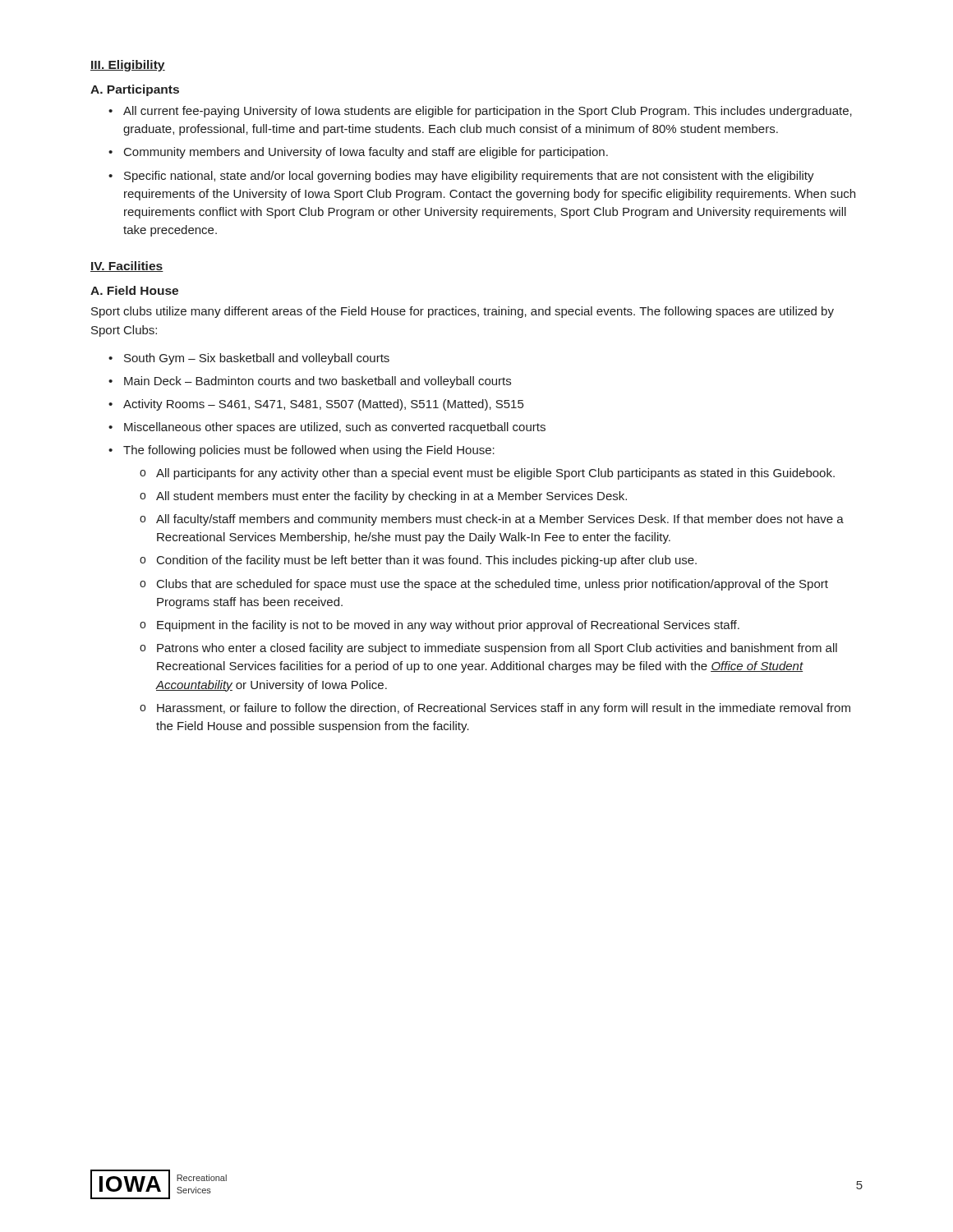Find the element starting "III. Eligibility"
Viewport: 953px width, 1232px height.
point(128,64)
